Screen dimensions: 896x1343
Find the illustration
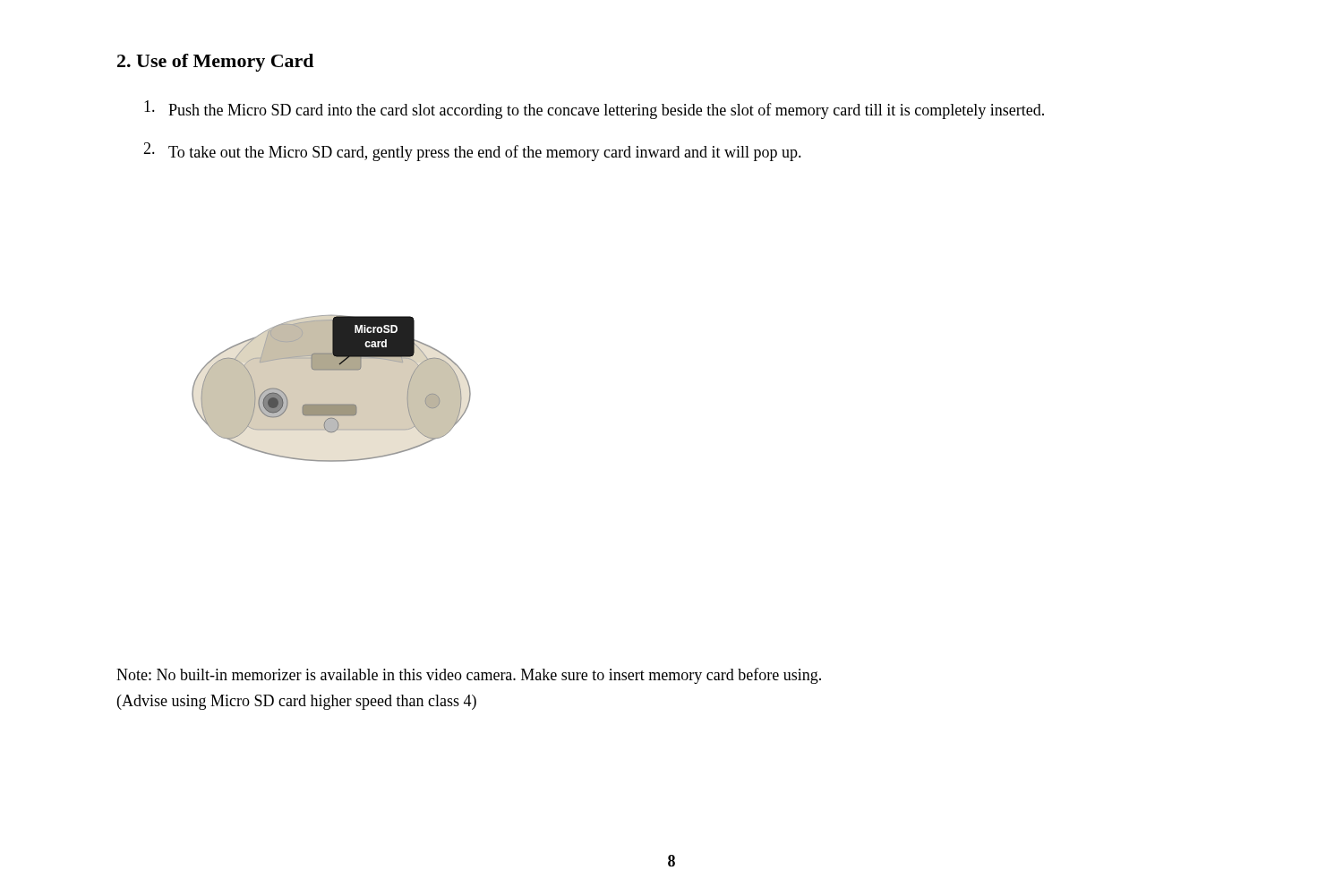tap(331, 371)
